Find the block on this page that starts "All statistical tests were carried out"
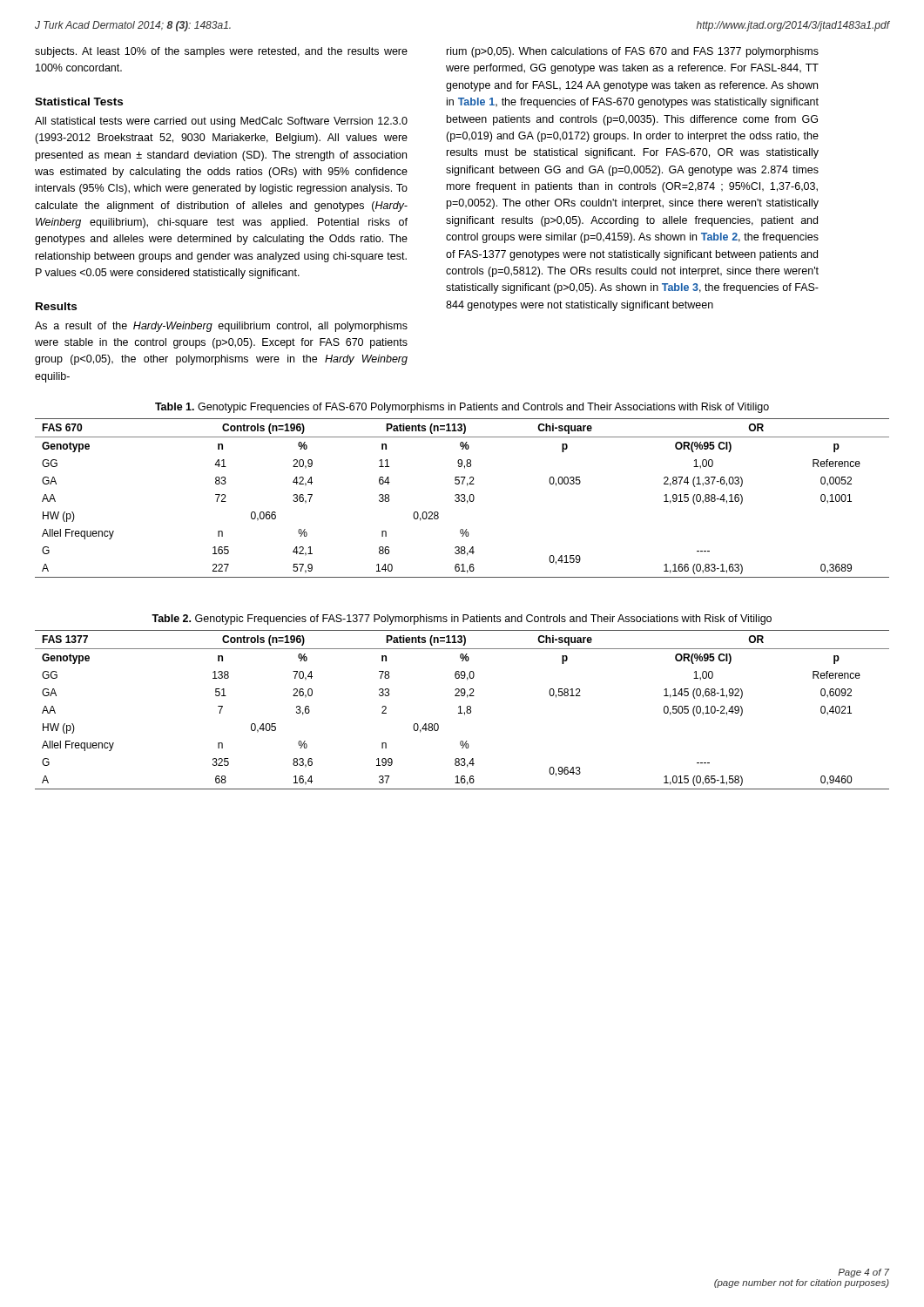 coord(221,197)
